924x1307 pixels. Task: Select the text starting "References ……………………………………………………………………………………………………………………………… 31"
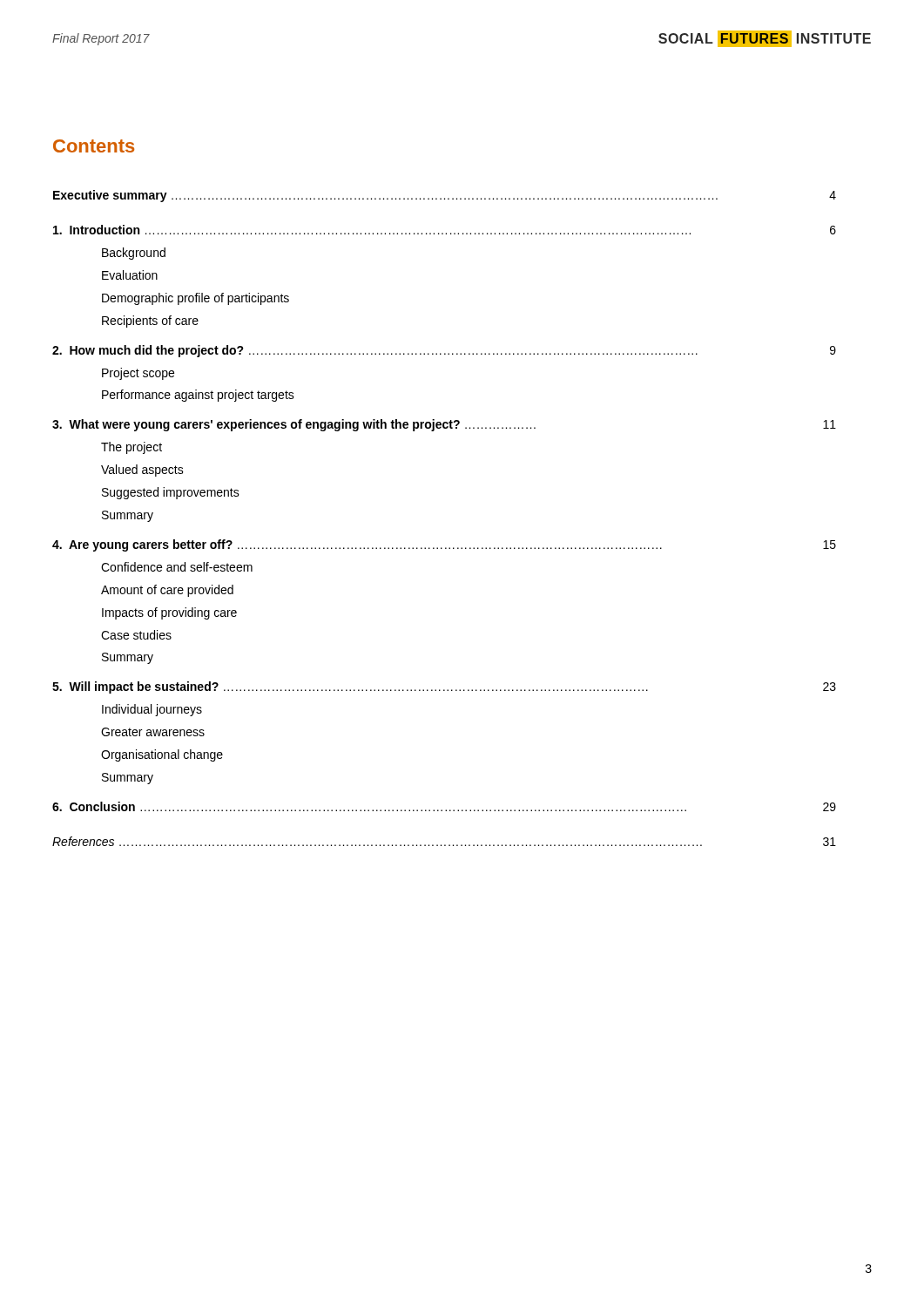[x=444, y=842]
